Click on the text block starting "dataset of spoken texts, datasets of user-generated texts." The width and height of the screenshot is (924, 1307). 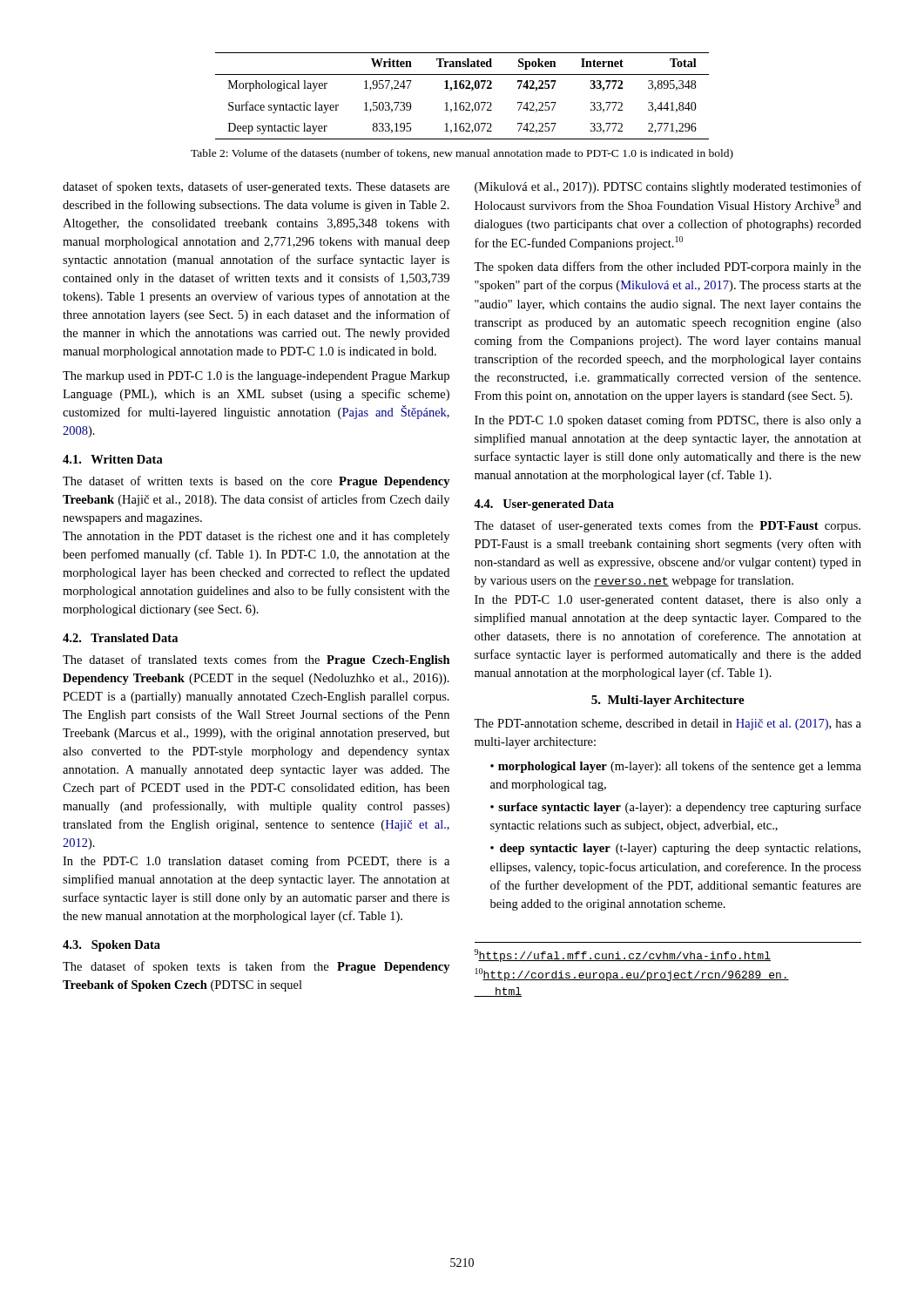[x=256, y=269]
